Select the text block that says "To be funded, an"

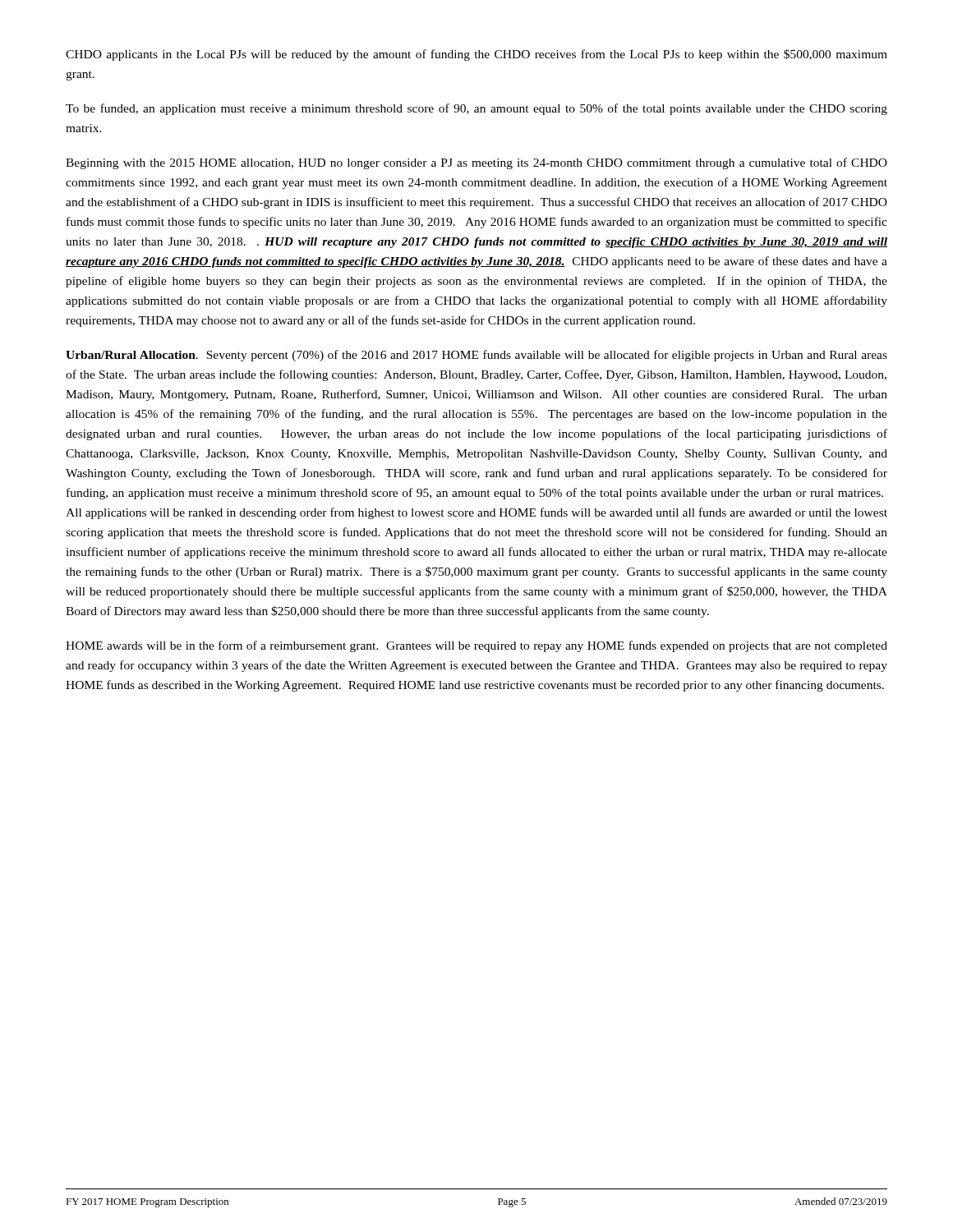point(476,118)
